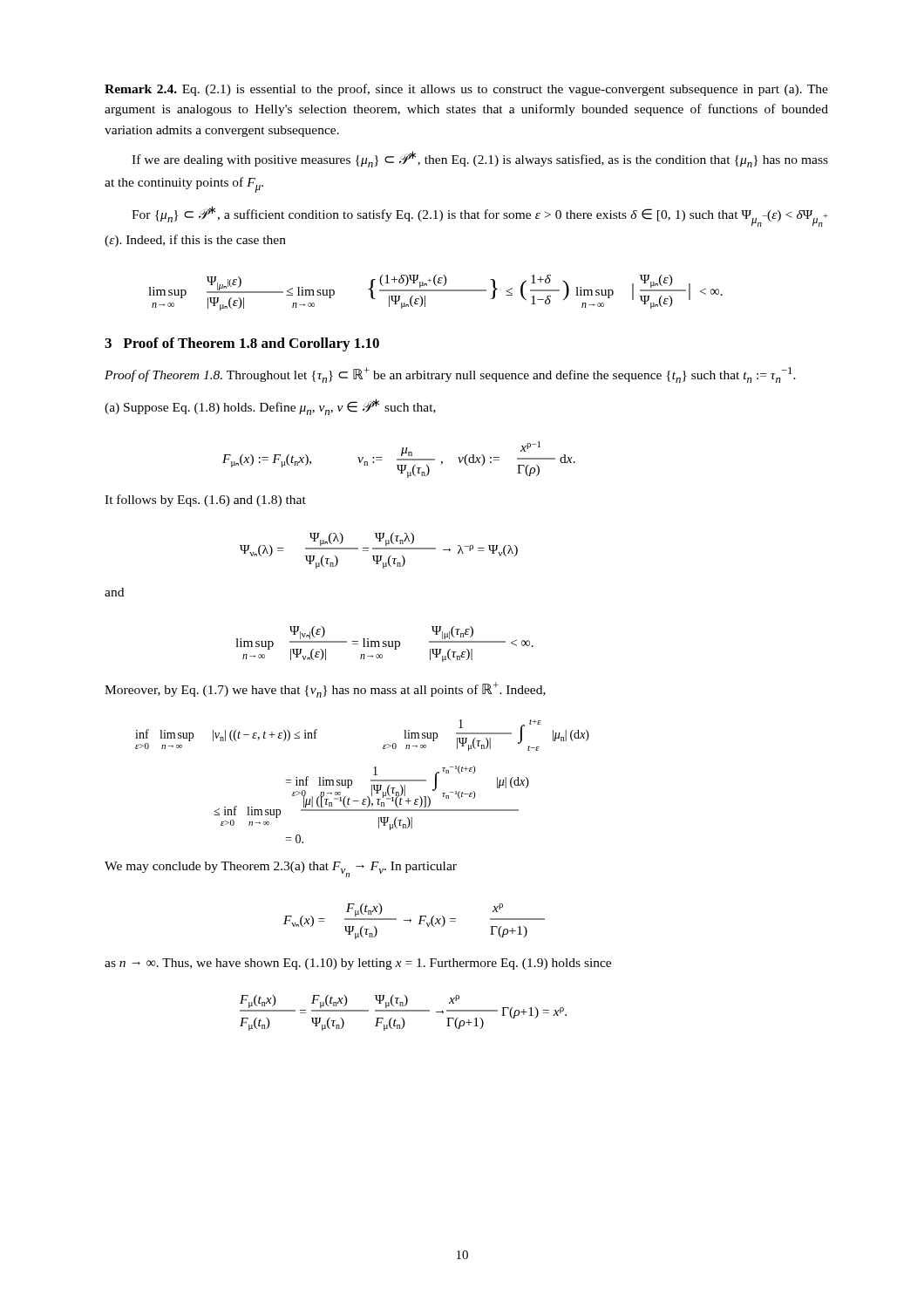
Task: Select the block starting "Ψνₙ(λ) = Ψμₙ(λ) Ψμ(τn) ="
Action: [466, 546]
